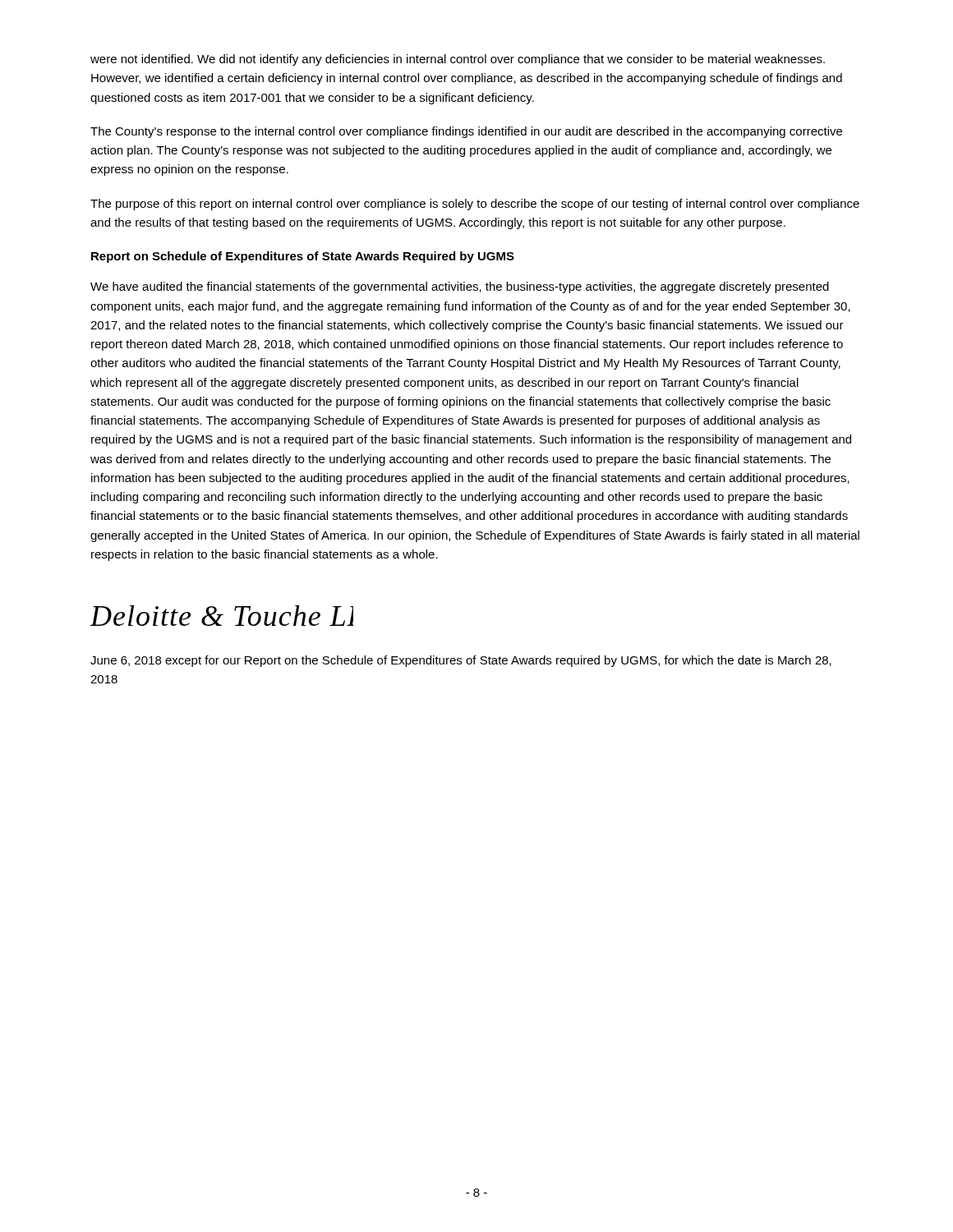Navigate to the text starting "were not identified."
The image size is (953, 1232).
(x=466, y=78)
